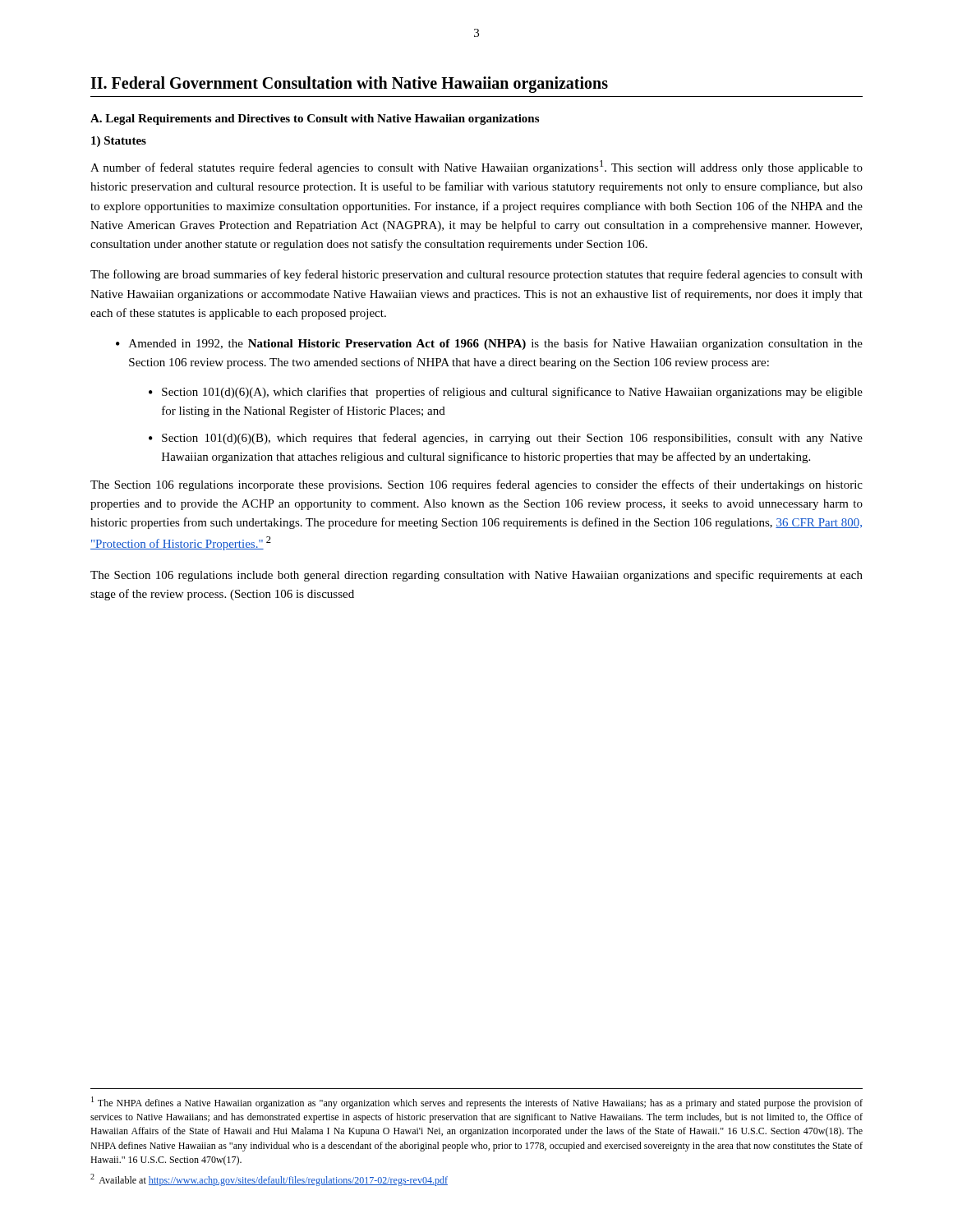Locate the block of text that opens with "• Amended in 1992, the National"
Viewport: 953px width, 1232px height.
[489, 353]
